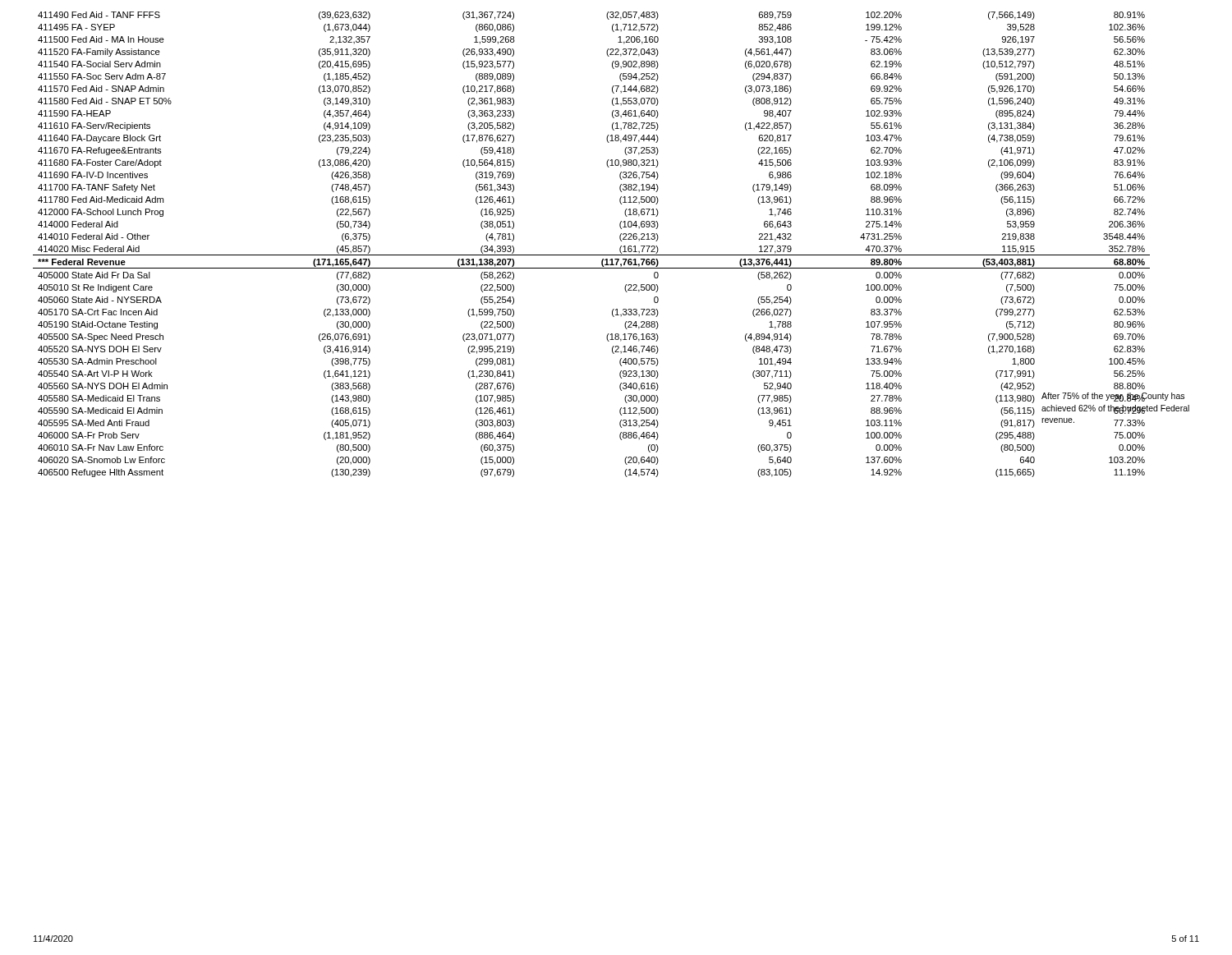Find the block on this page that starts "After 75% of the year, the County has"

(1116, 408)
